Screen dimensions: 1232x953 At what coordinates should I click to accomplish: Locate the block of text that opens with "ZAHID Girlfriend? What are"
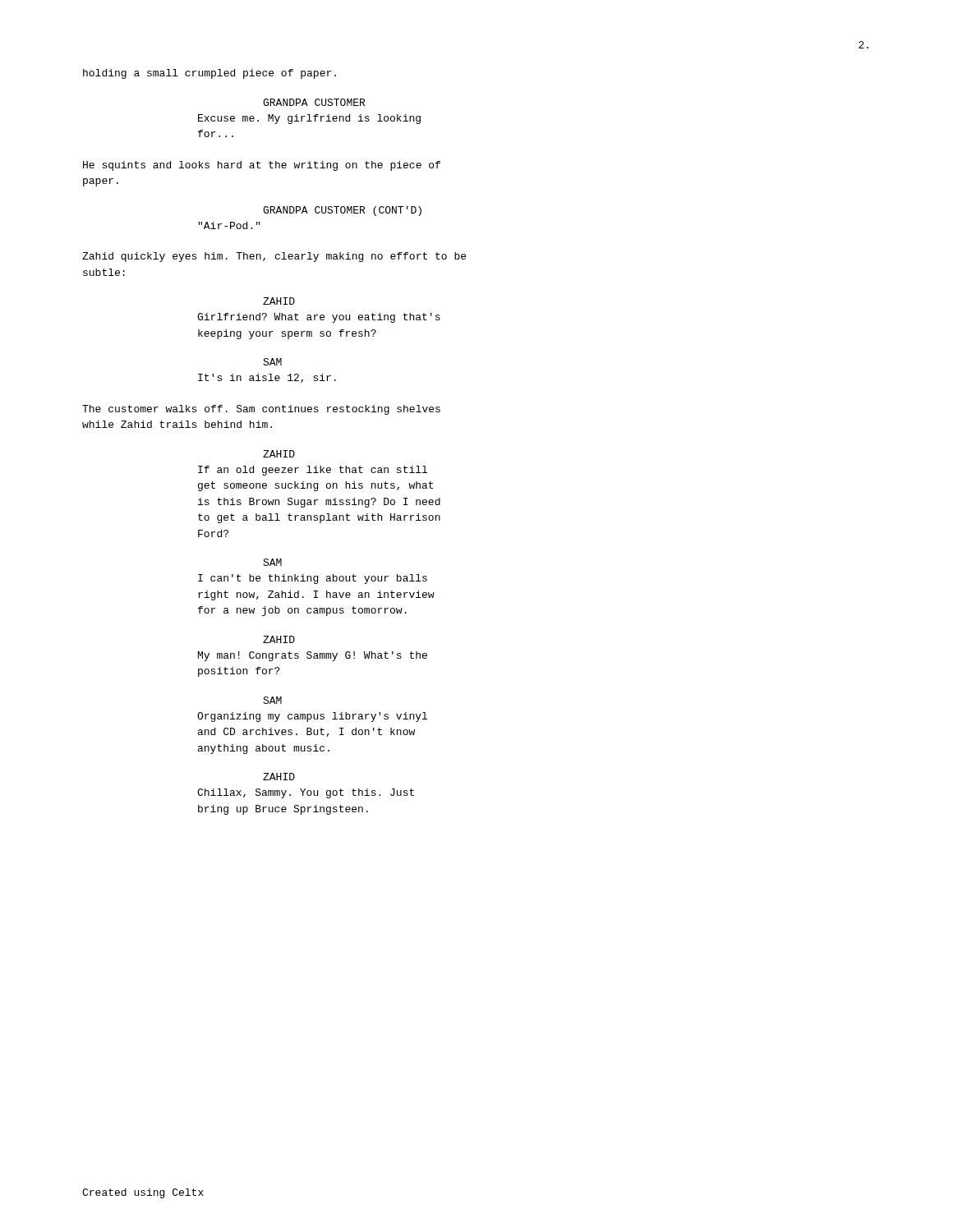279,301
